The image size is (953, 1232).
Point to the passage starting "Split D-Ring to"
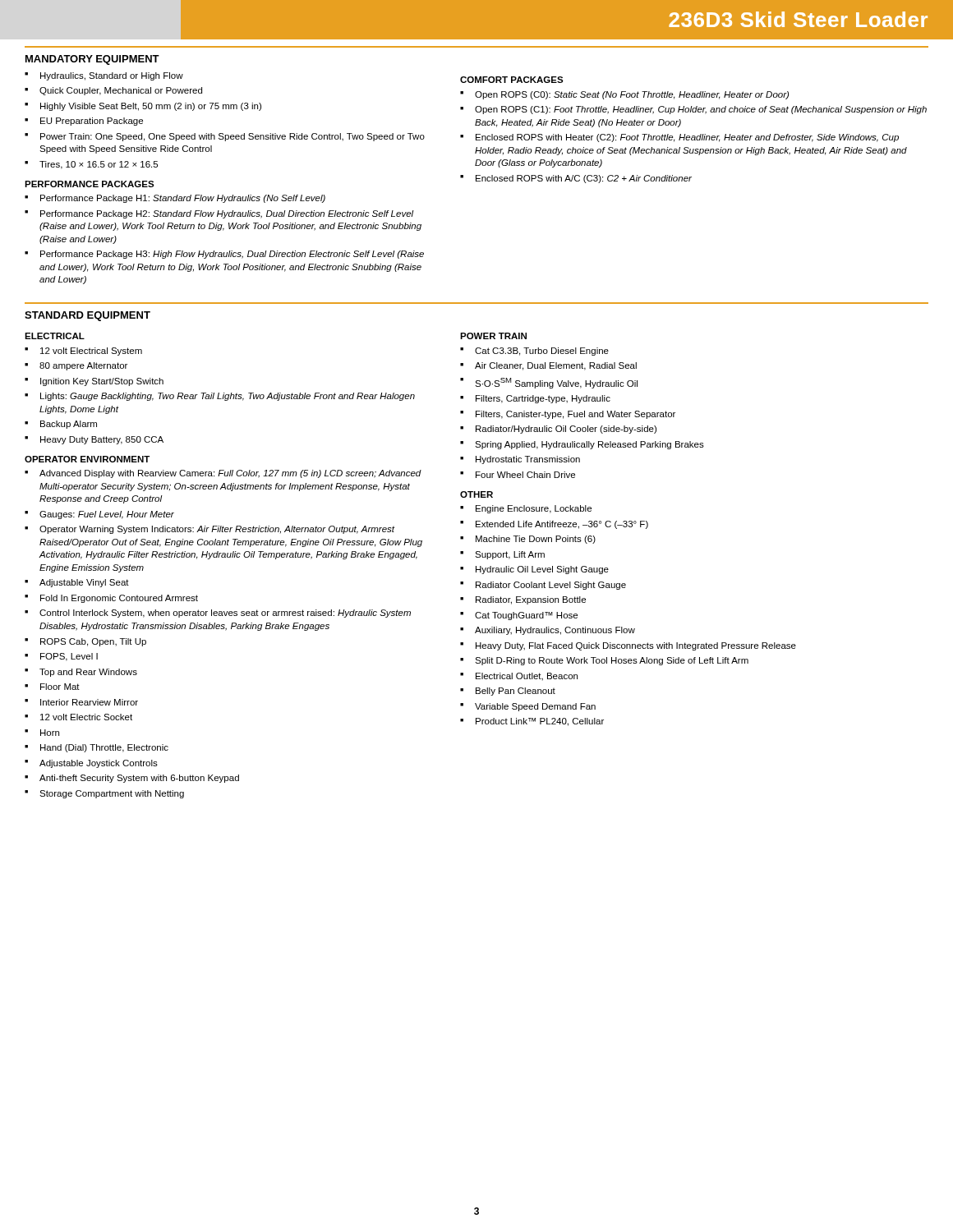pos(612,661)
